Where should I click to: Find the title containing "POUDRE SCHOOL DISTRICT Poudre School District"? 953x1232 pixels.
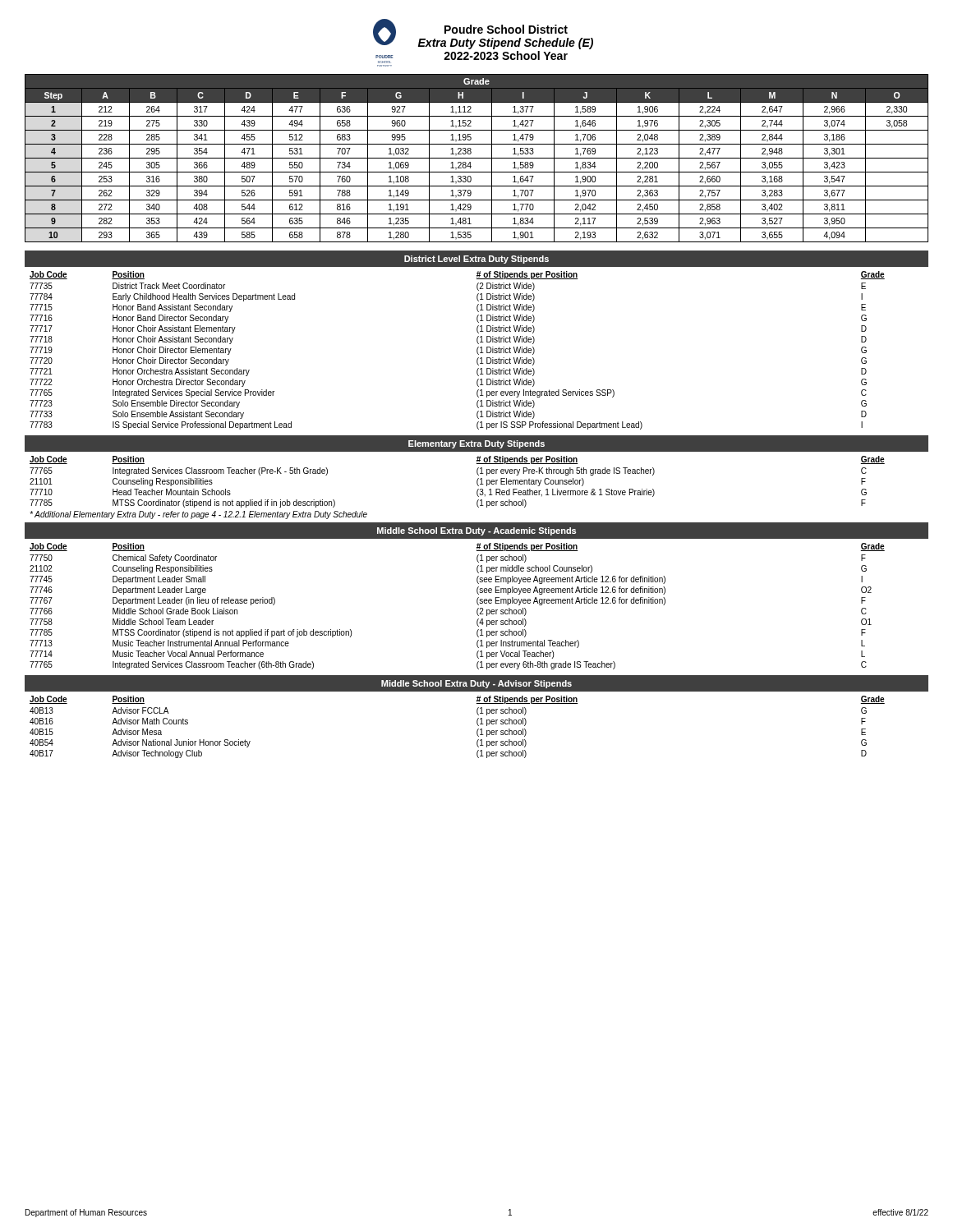pos(476,43)
